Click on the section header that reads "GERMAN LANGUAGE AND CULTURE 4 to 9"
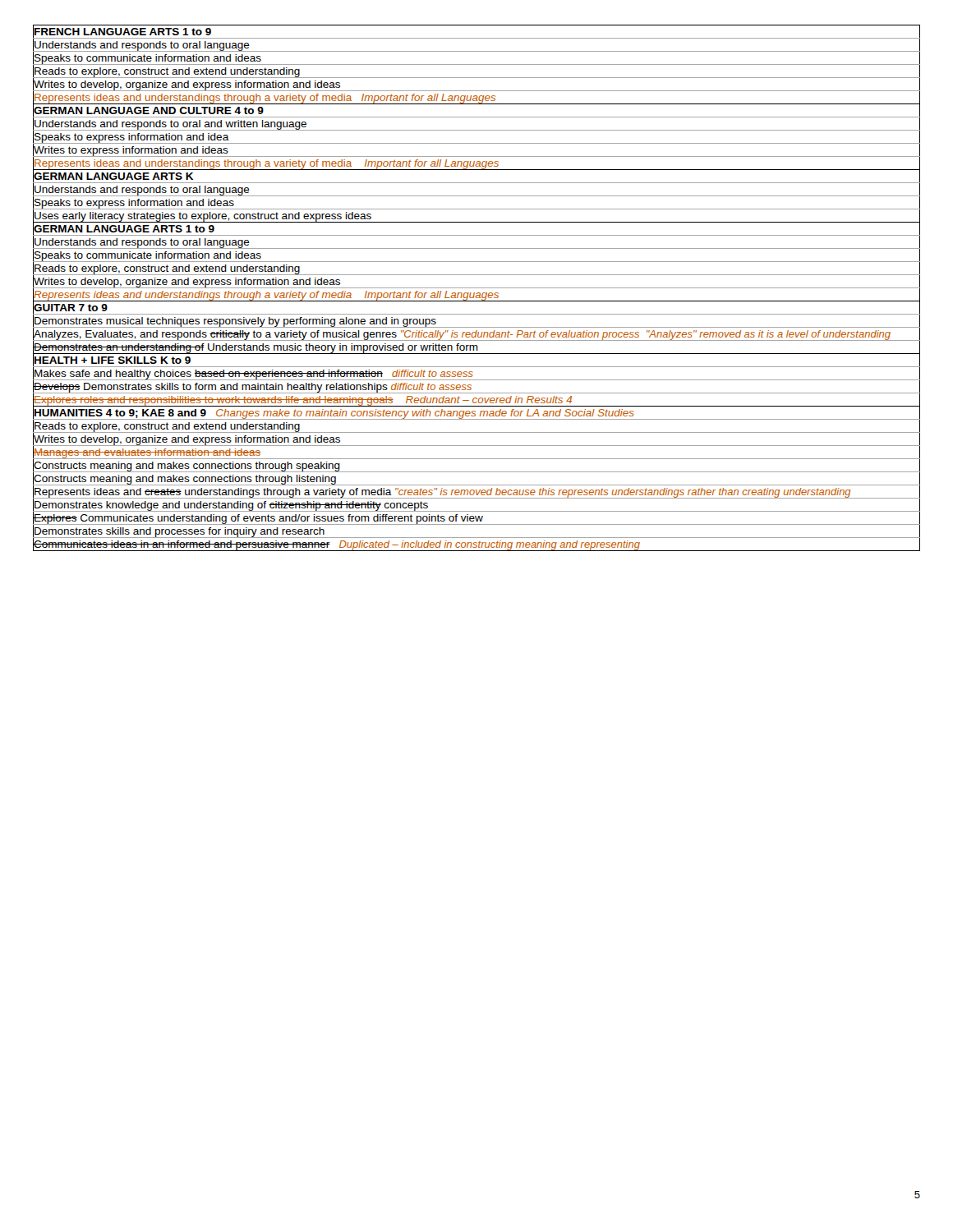The width and height of the screenshot is (953, 1232). 149,111
